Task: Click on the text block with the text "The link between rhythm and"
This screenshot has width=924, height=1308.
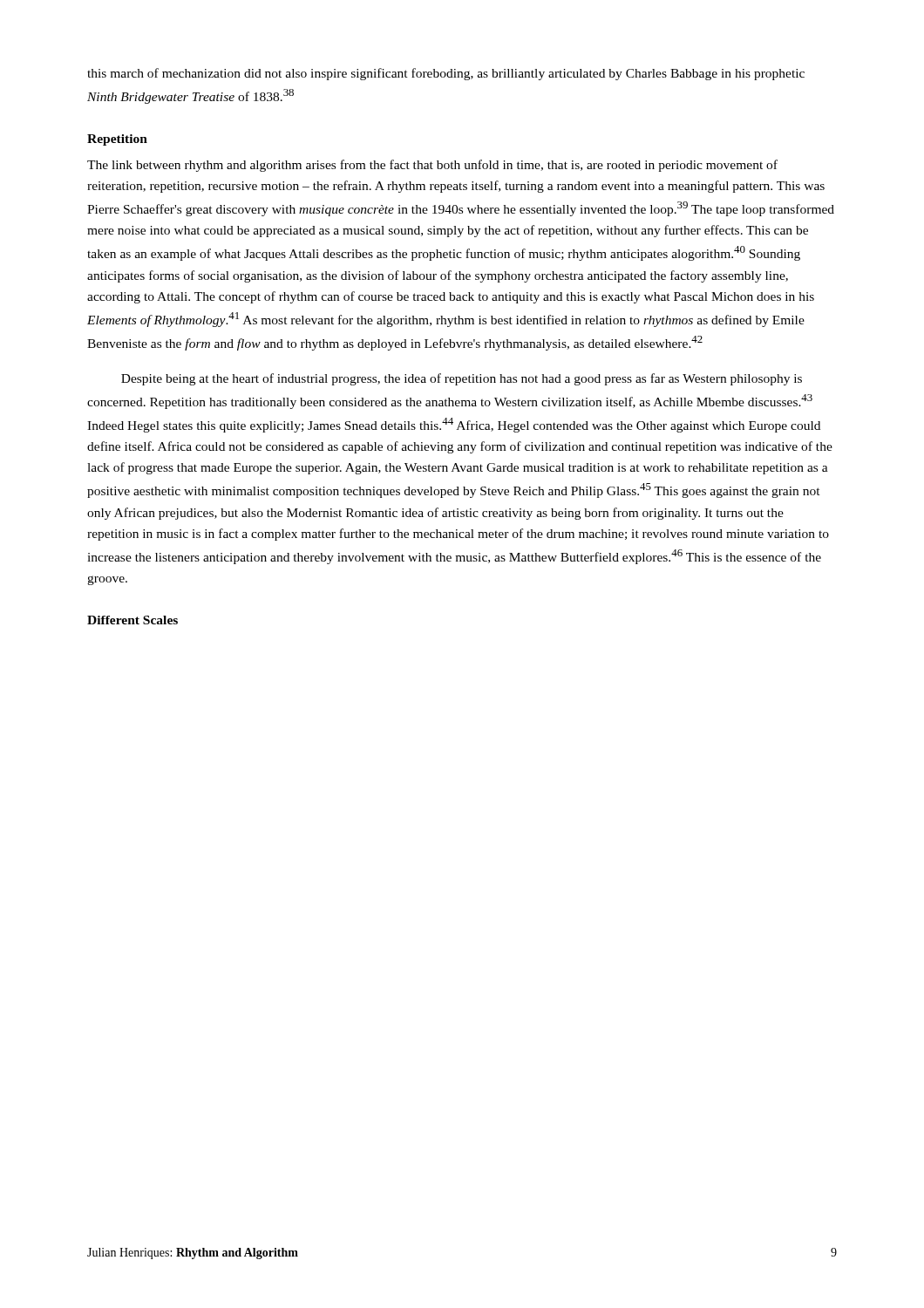Action: pyautogui.click(x=462, y=254)
